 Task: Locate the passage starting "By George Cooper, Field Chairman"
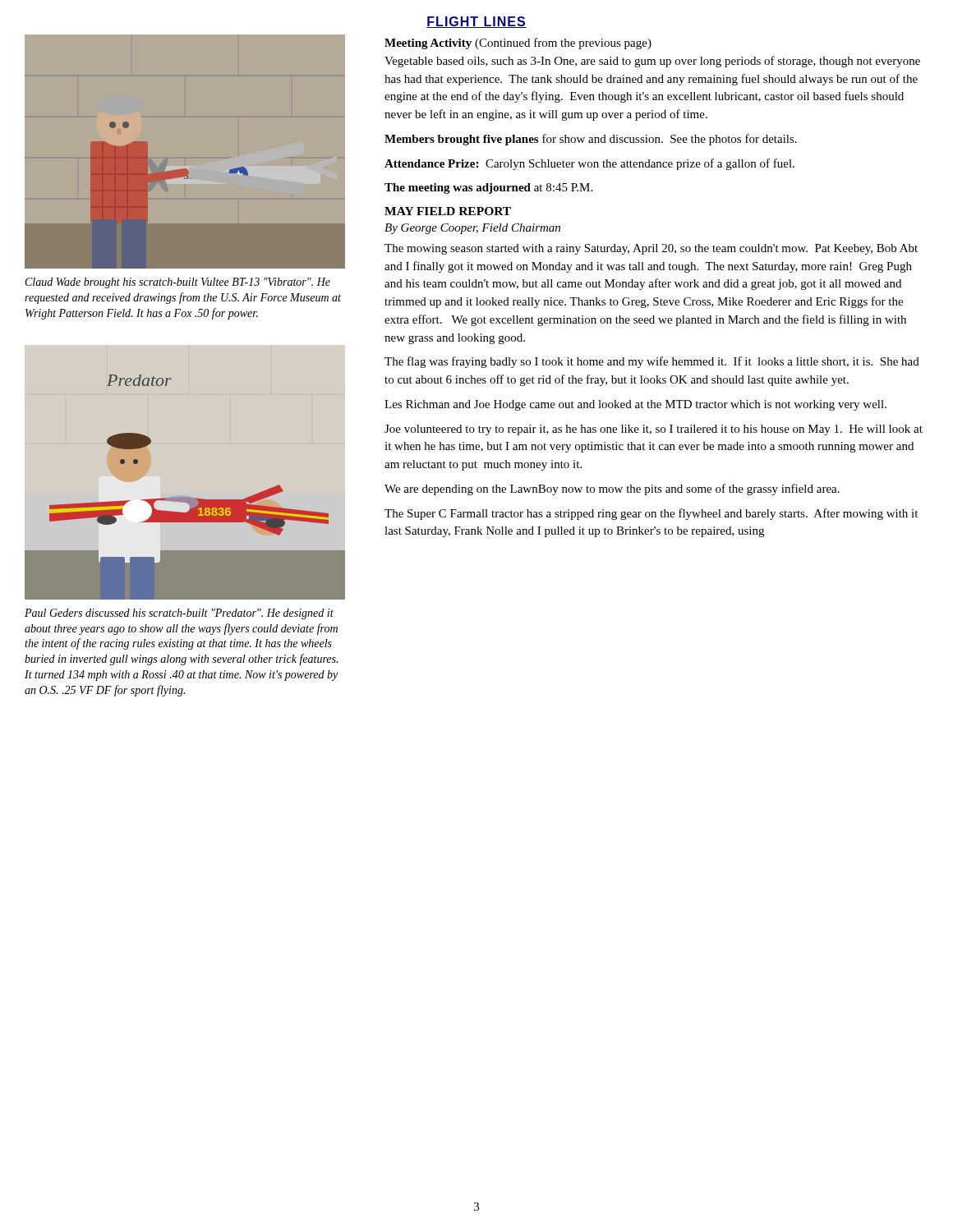(x=473, y=227)
